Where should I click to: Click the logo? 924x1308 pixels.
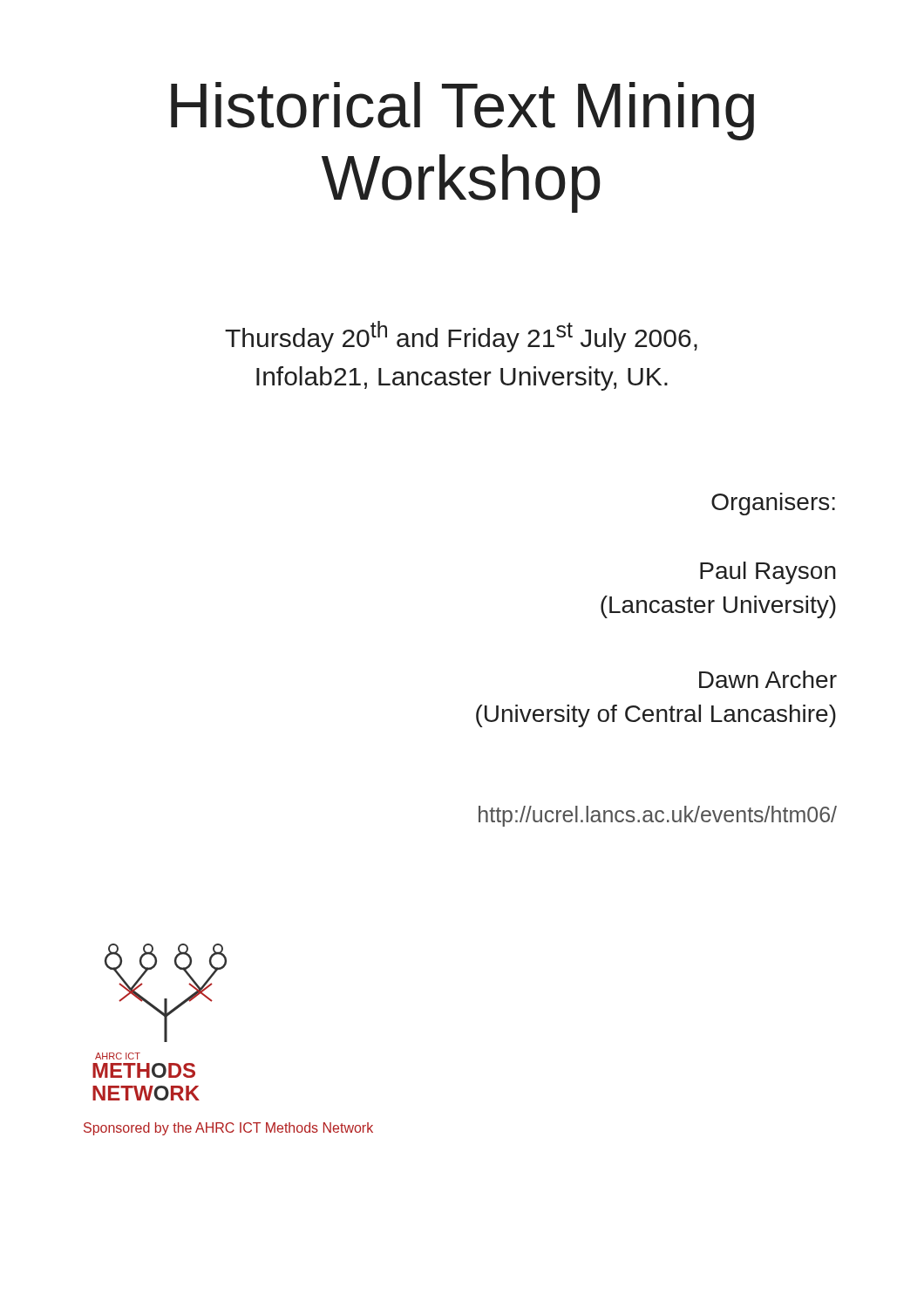[x=187, y=1007]
